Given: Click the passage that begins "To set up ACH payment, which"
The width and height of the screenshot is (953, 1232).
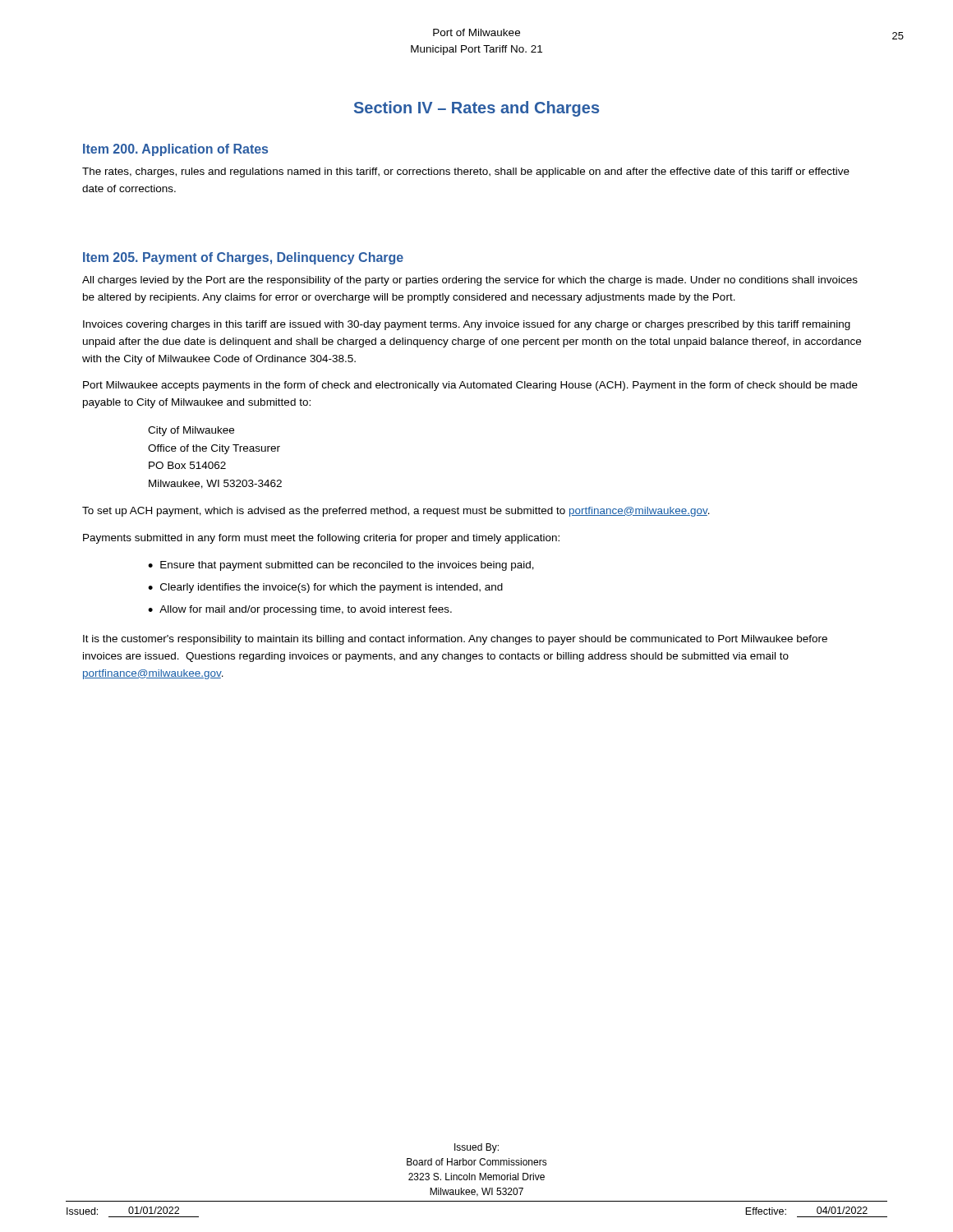Looking at the screenshot, I should tap(396, 510).
